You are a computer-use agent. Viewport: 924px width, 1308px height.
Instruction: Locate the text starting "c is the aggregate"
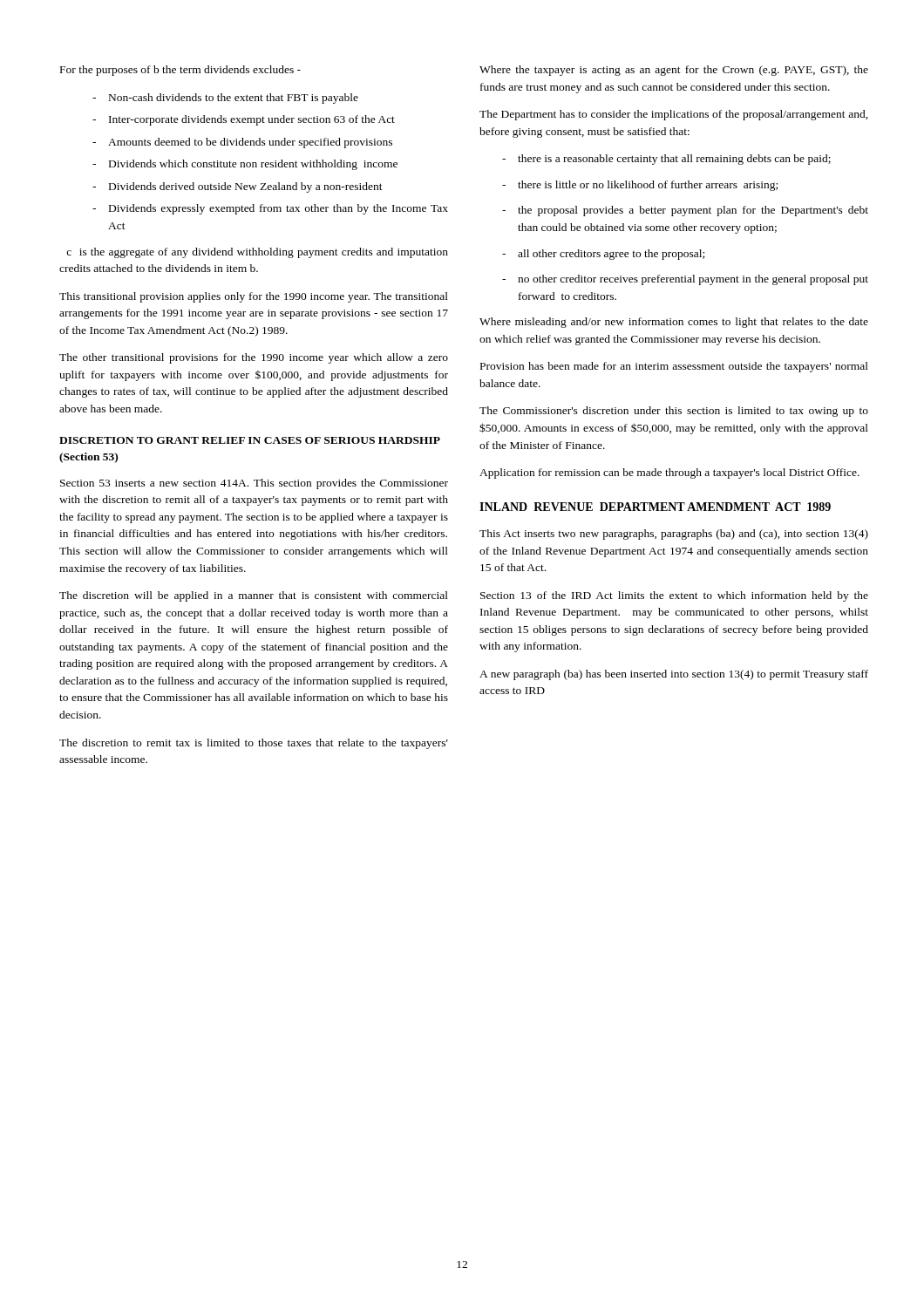254,260
